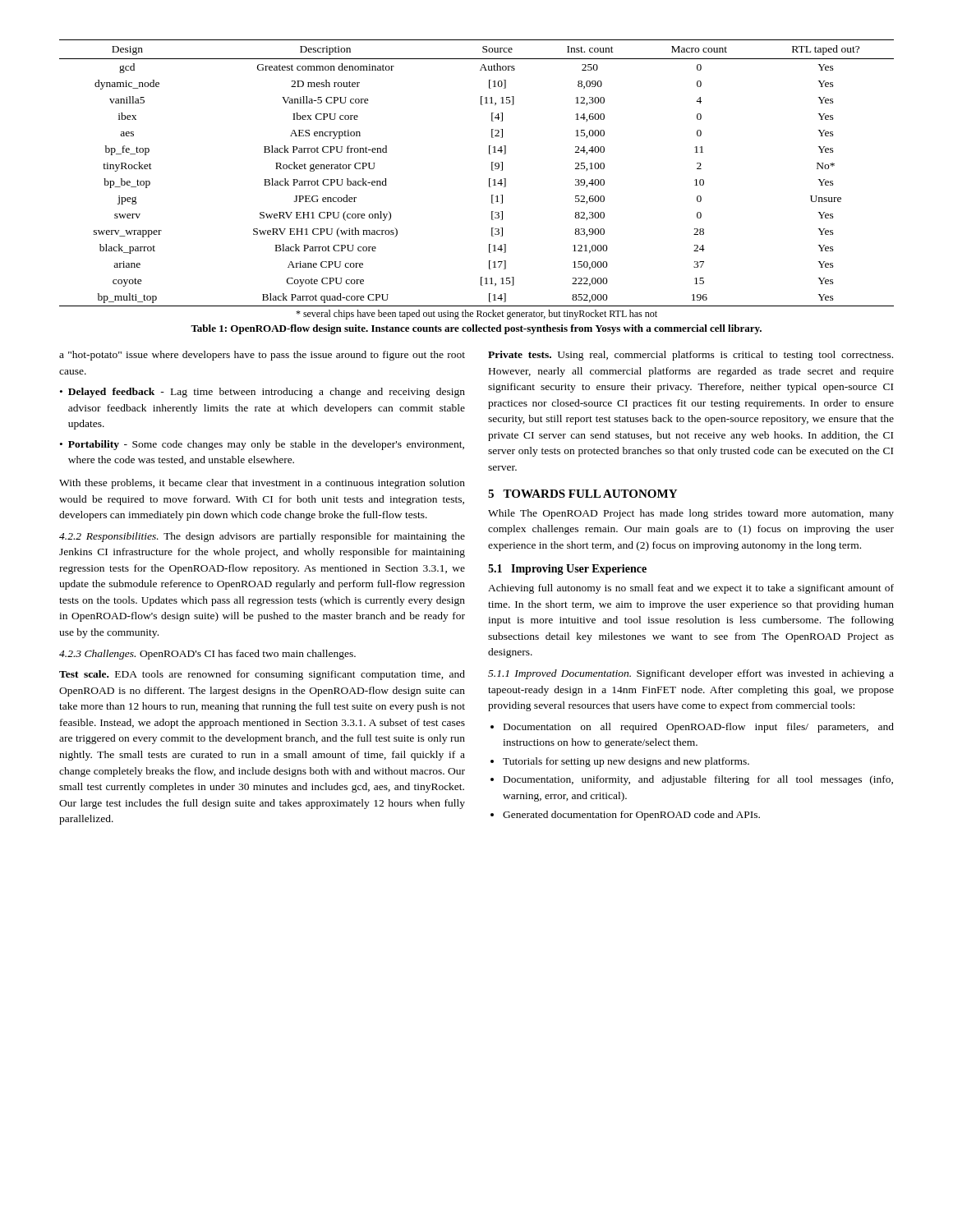
Task: Locate the element starting "a "hot-potato" issue"
Action: click(x=262, y=362)
